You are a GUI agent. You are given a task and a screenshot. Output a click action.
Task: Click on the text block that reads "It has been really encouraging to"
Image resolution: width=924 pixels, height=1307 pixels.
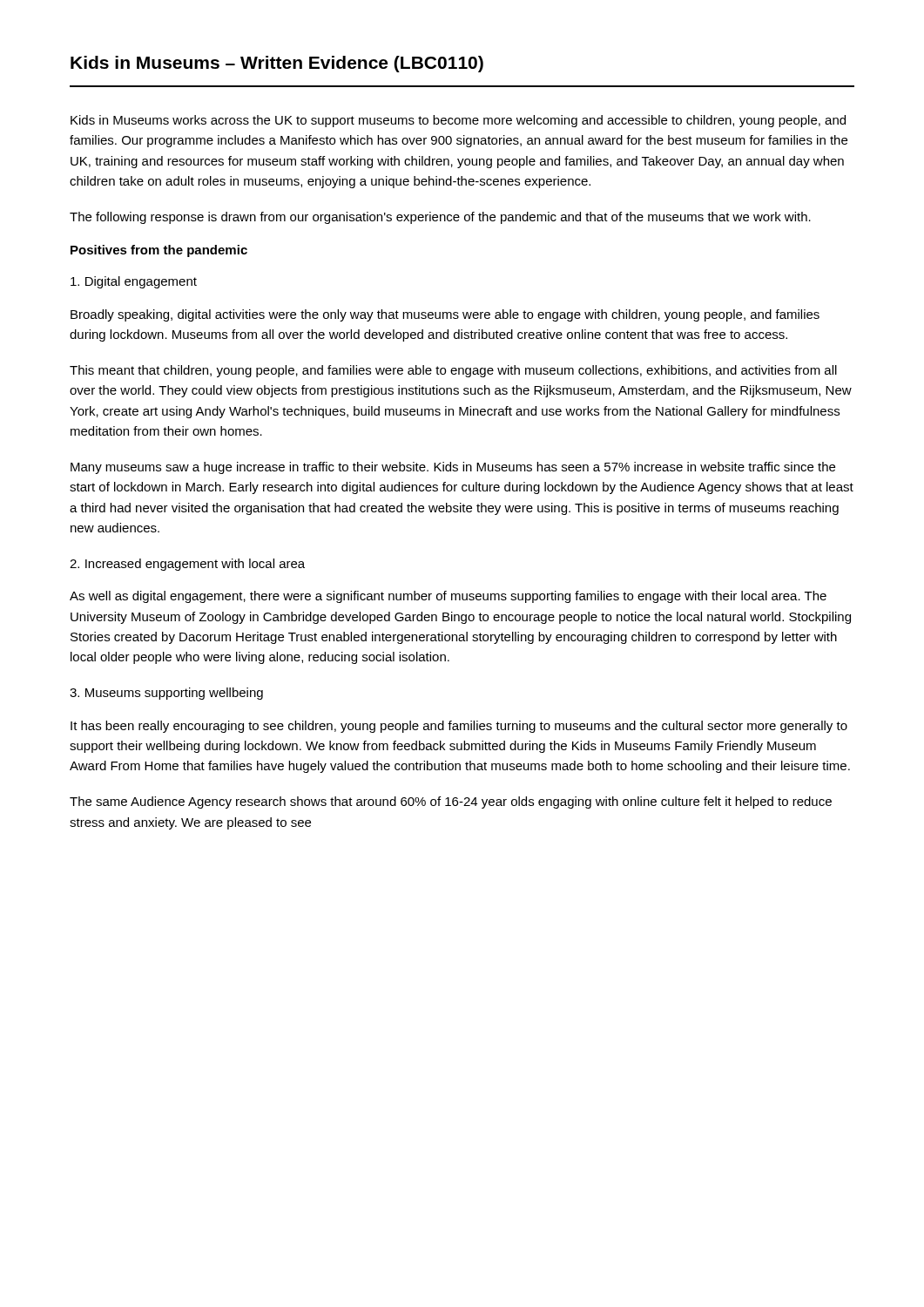click(460, 745)
